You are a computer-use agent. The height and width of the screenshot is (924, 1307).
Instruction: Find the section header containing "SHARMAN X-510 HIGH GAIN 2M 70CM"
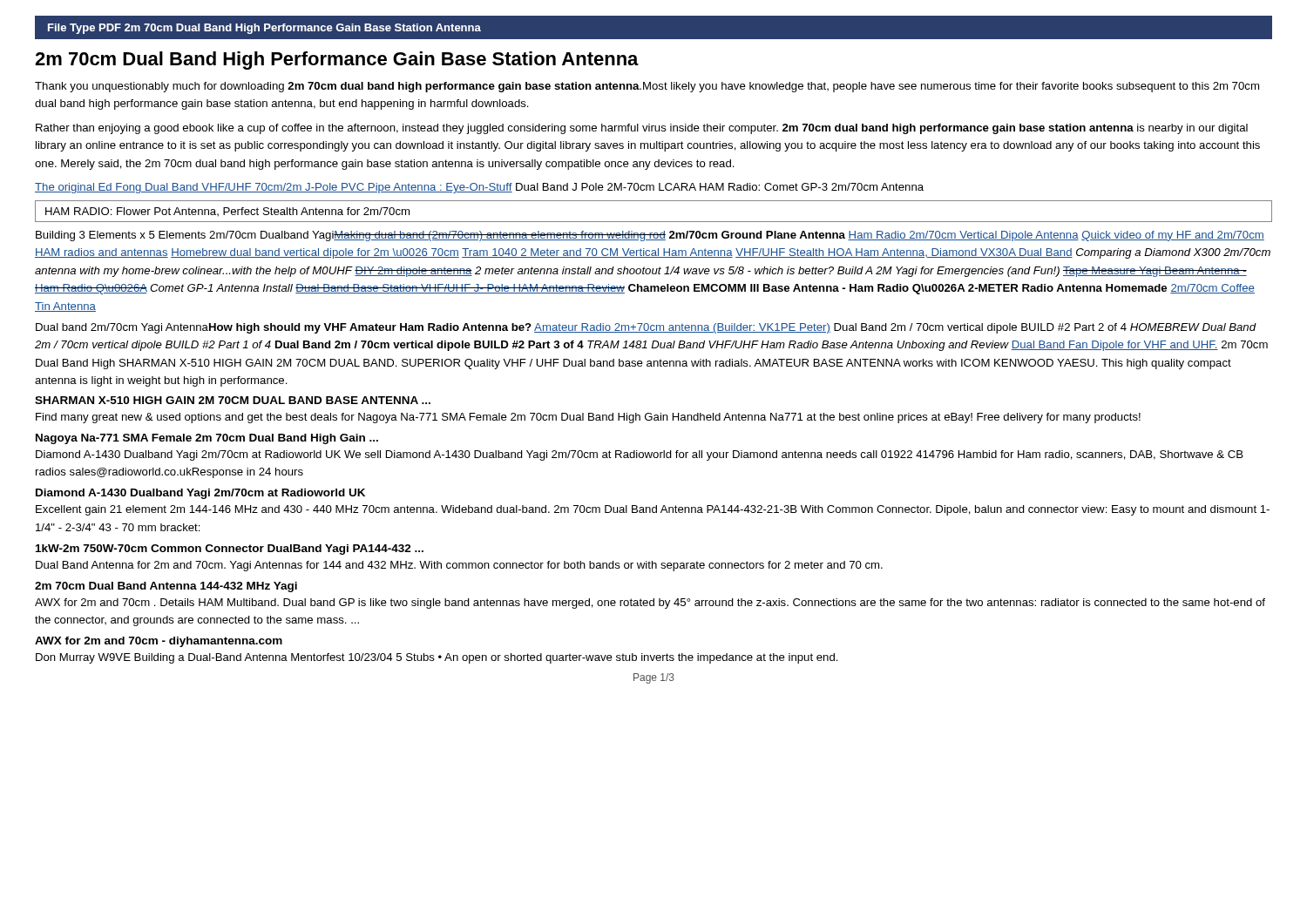[x=233, y=400]
